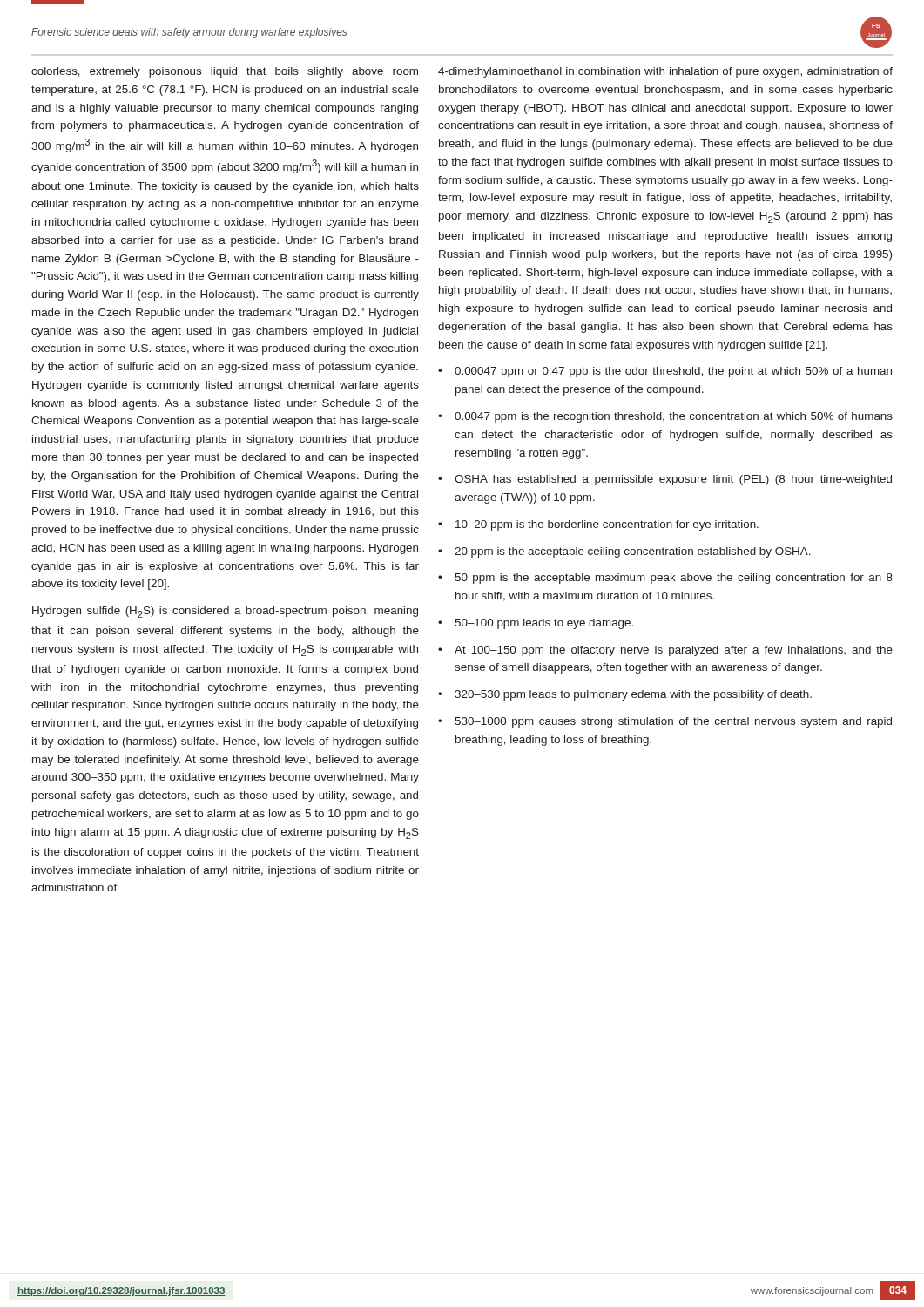Viewport: 924px width, 1307px height.
Task: Select the list item that reads "• 50 ppm is the acceptable"
Action: coord(665,587)
